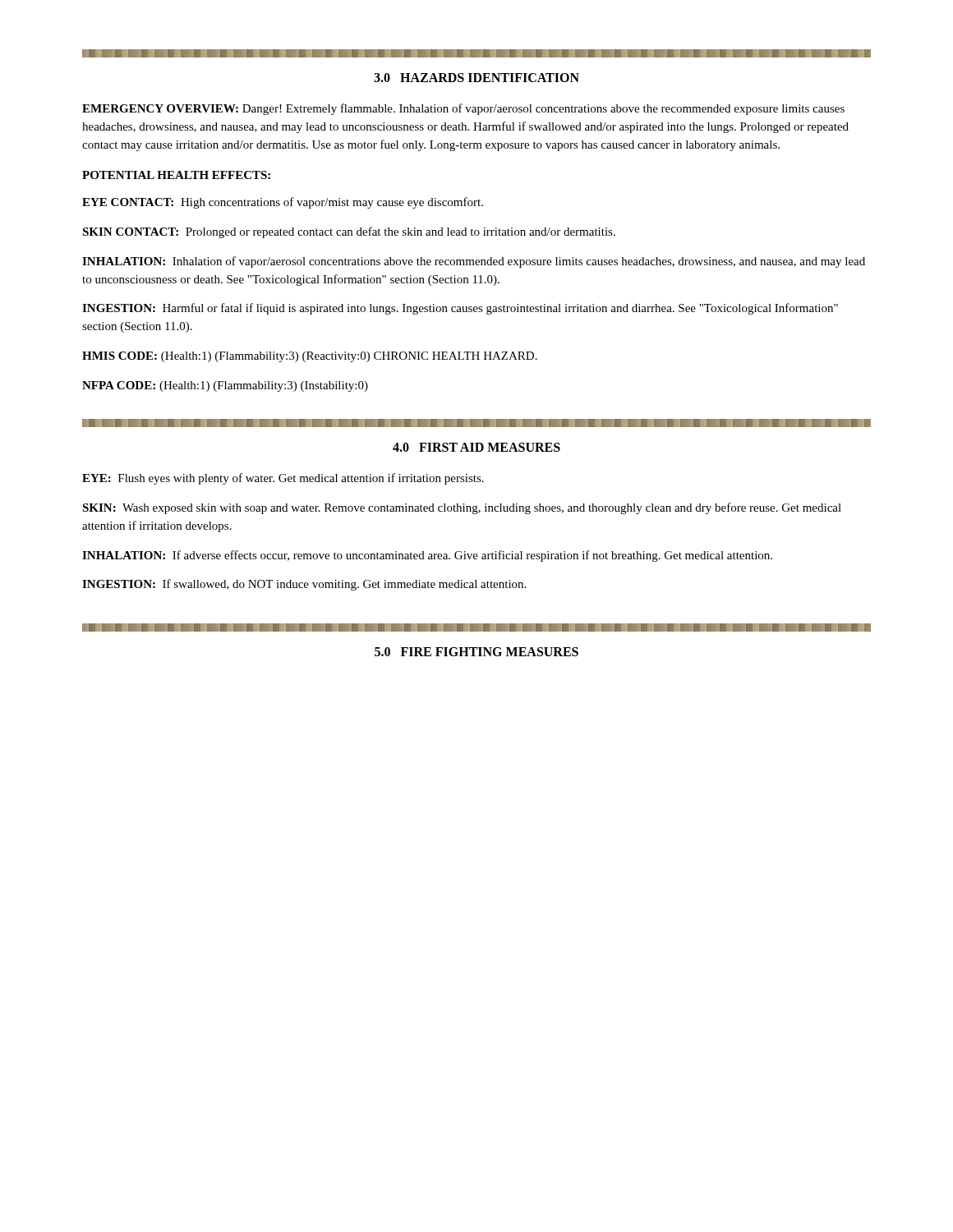Navigate to the text starting "SKIN: Wash exposed skin with soap"
This screenshot has width=953, height=1232.
[x=462, y=517]
